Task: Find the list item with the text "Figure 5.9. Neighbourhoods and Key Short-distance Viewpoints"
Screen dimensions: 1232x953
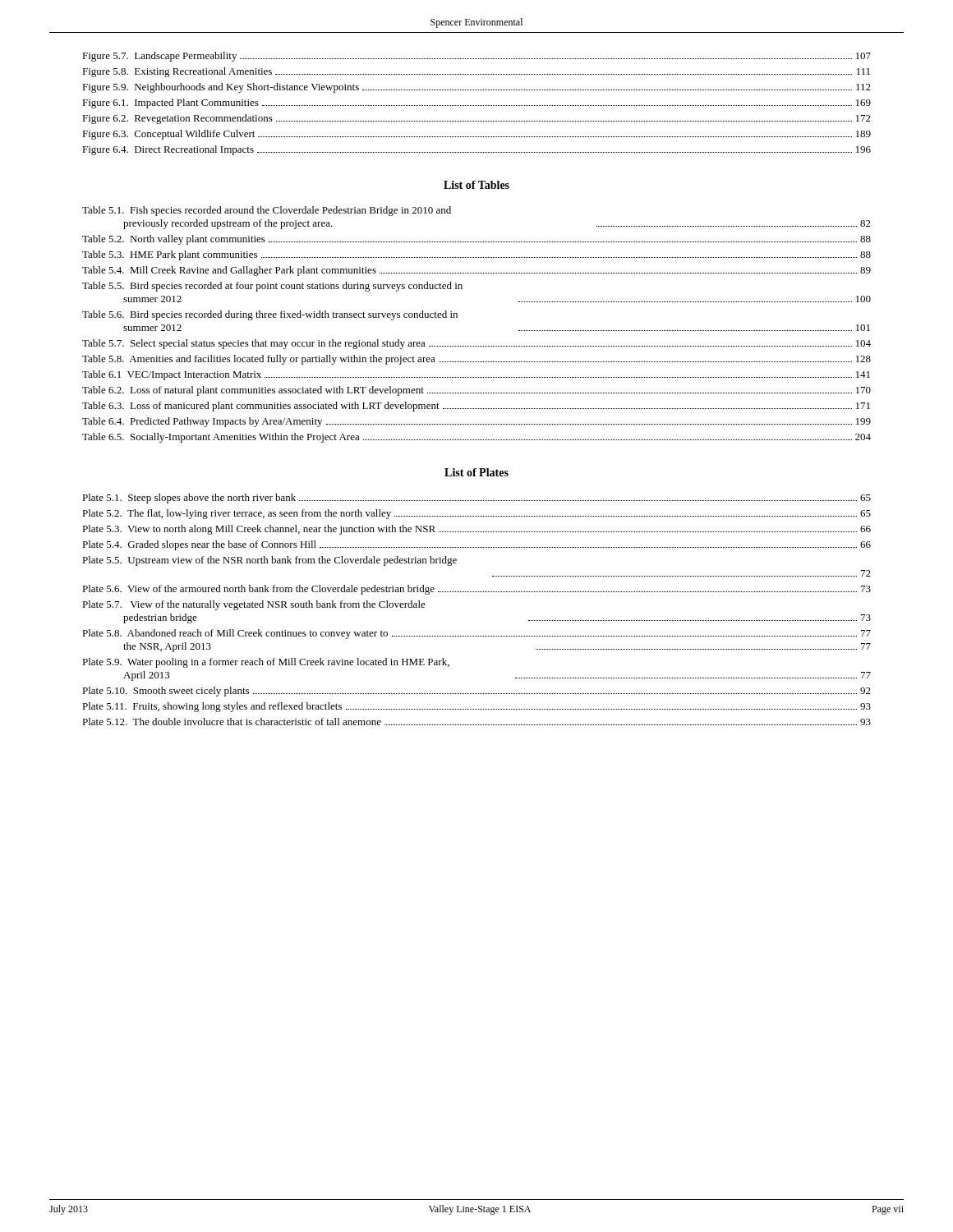Action: pyautogui.click(x=476, y=87)
